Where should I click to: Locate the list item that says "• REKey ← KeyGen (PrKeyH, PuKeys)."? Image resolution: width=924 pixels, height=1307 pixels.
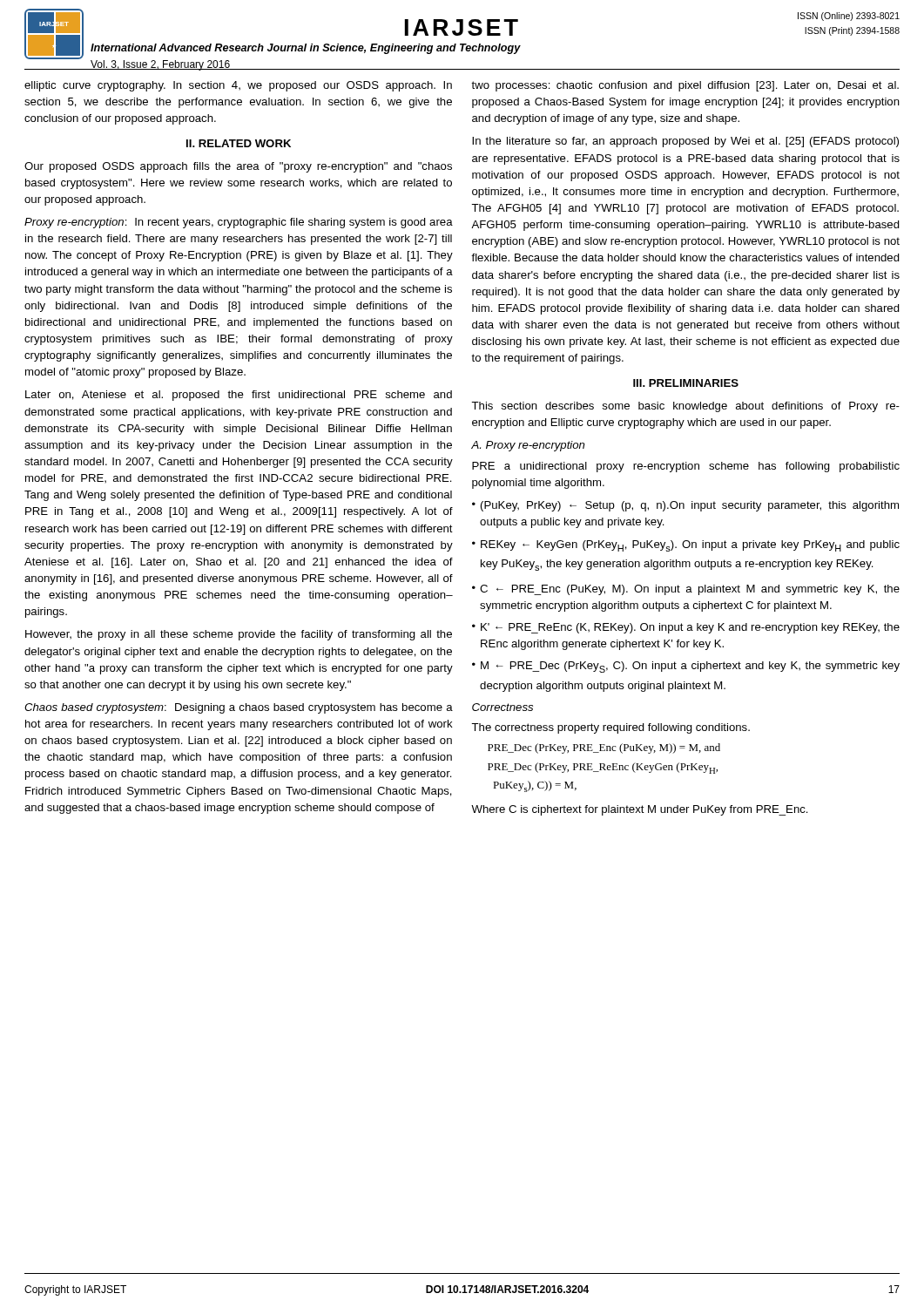click(x=686, y=555)
